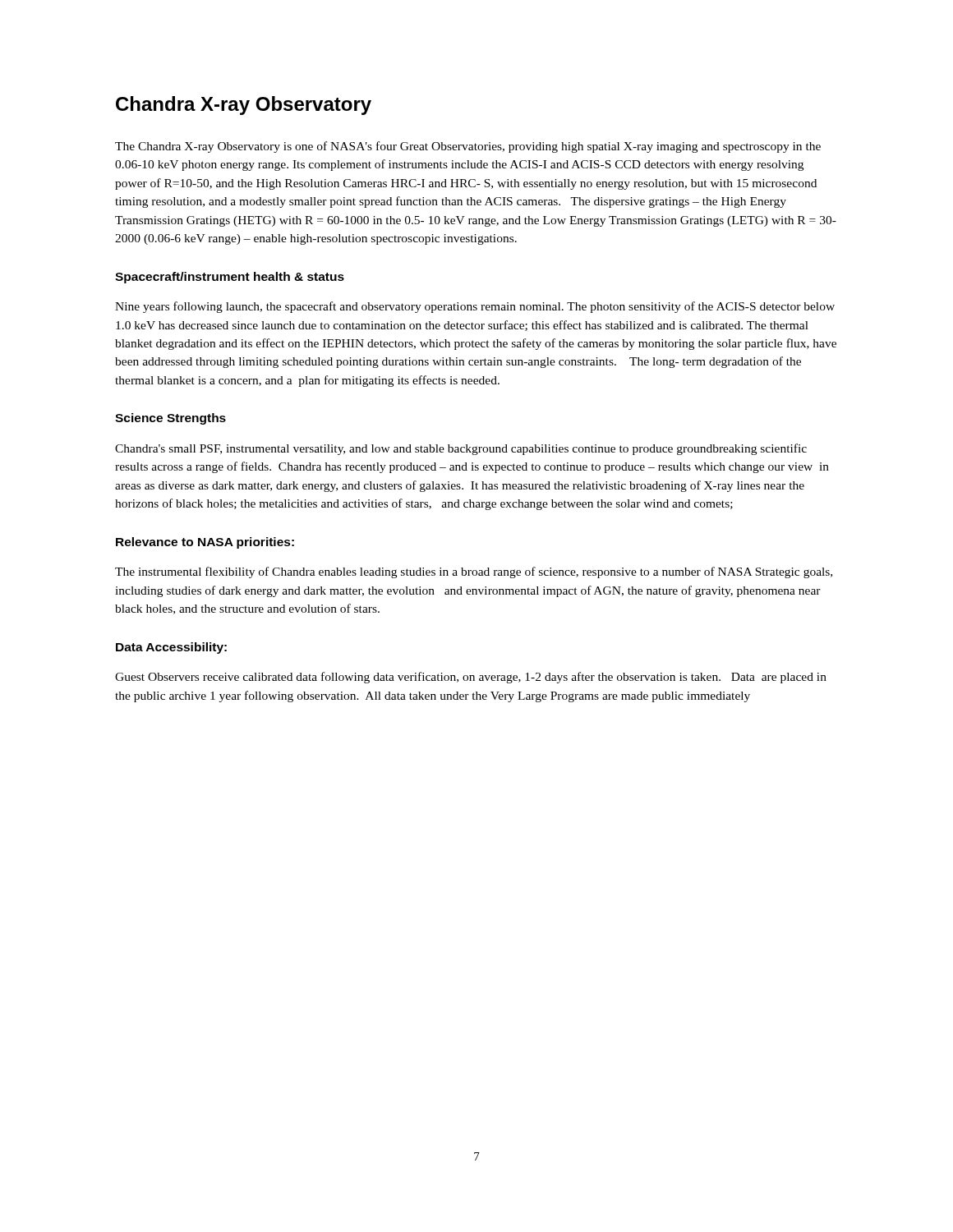Viewport: 953px width, 1232px height.
Task: Point to "Science Strengths"
Action: [x=171, y=418]
